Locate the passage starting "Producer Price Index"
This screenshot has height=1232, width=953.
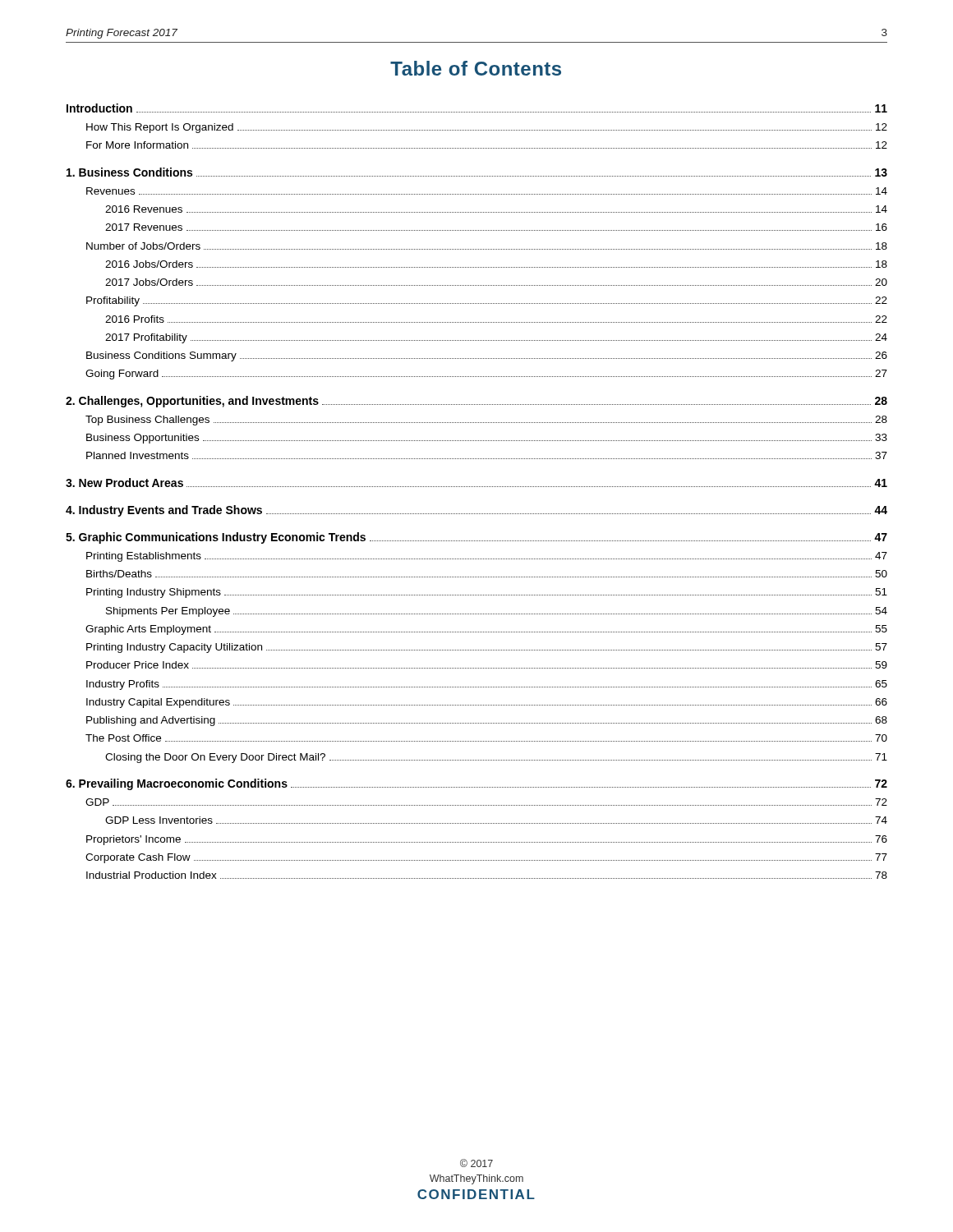click(x=486, y=666)
